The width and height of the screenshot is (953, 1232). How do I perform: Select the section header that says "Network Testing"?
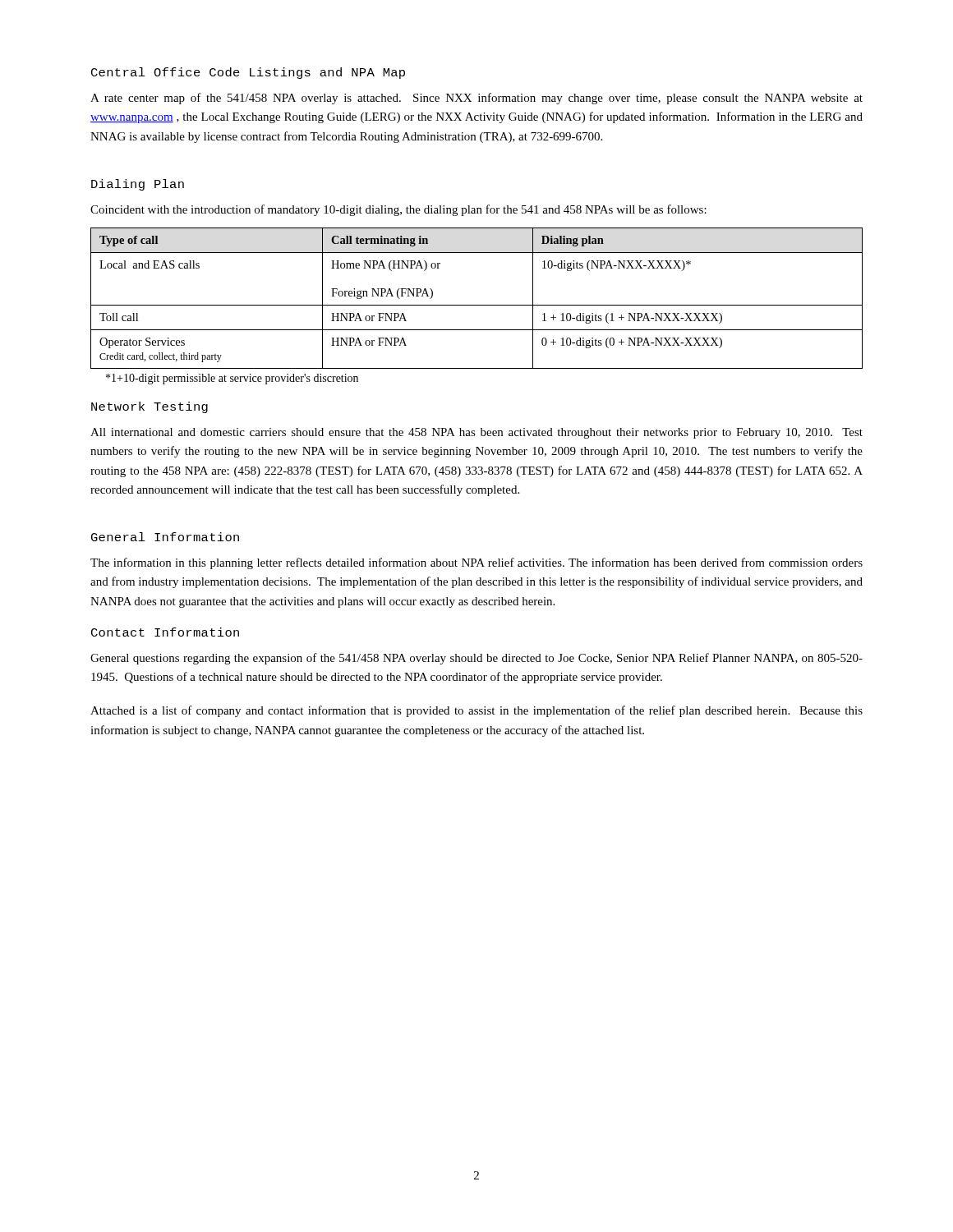(x=150, y=407)
